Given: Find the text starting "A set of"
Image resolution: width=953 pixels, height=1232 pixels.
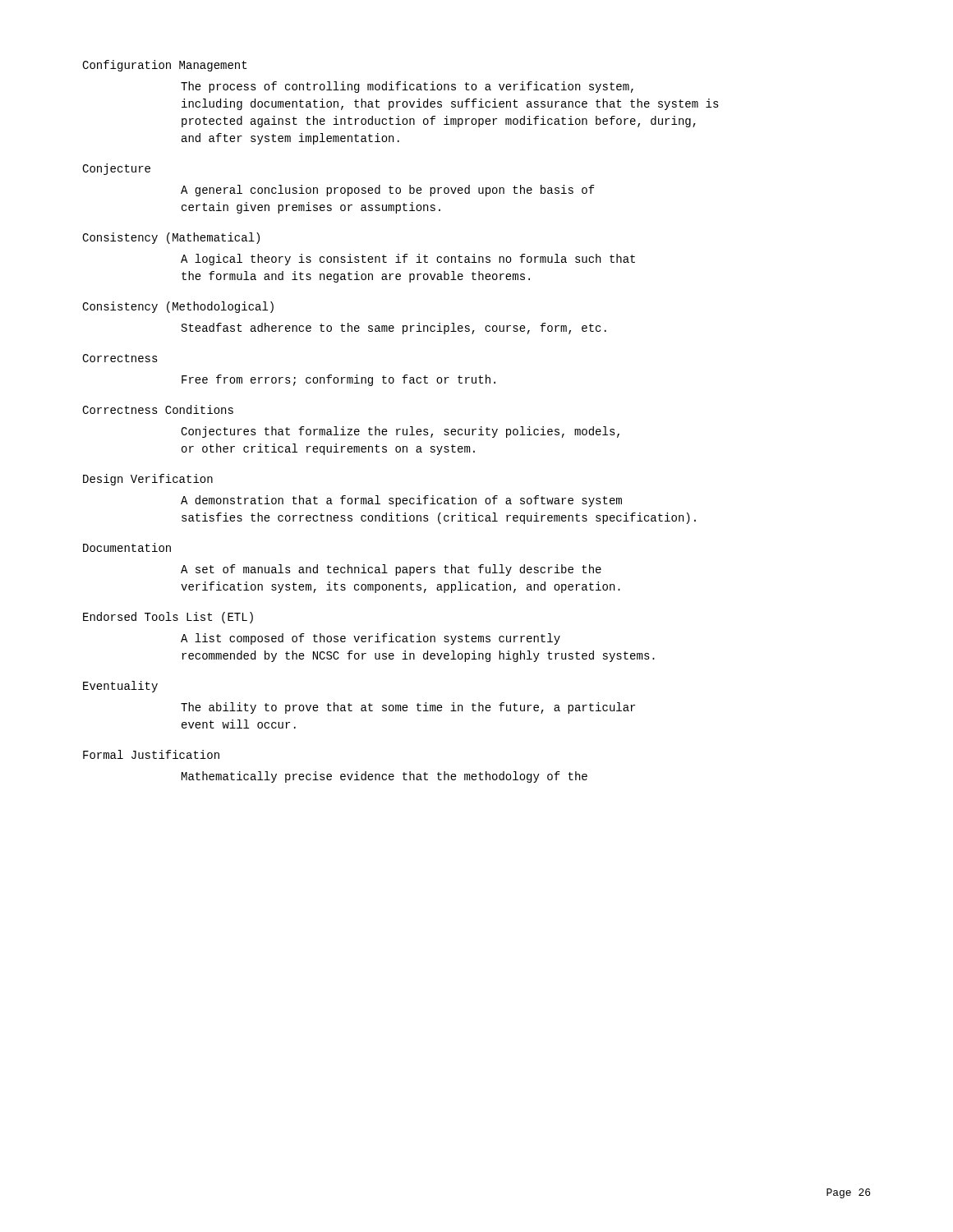Looking at the screenshot, I should click(x=402, y=579).
